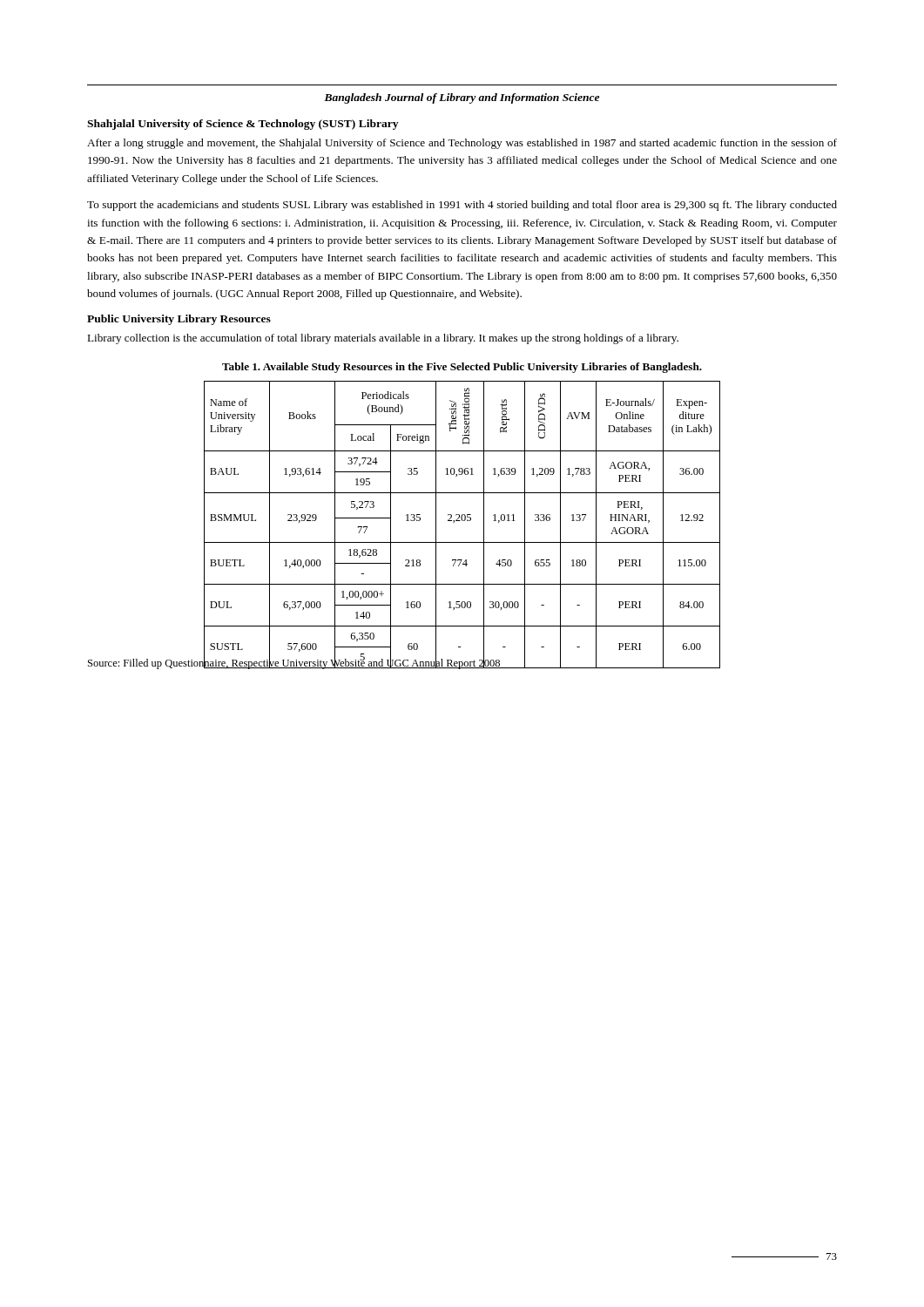
Task: Point to the element starting "Public University Library Resources"
Action: (x=179, y=318)
